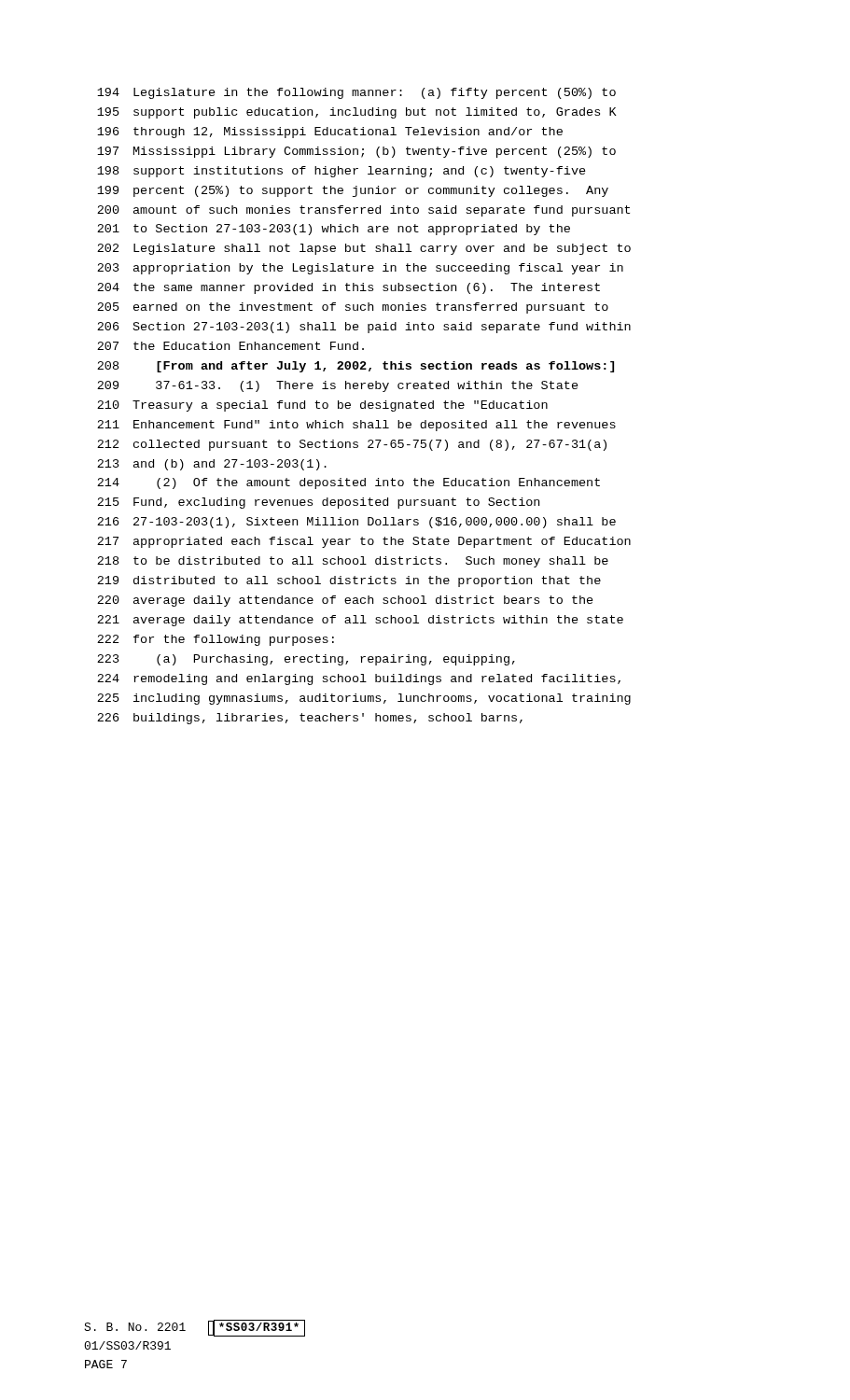Where is the passage that starts "223 (a) Purchasing, erecting, repairing, equipping,"?

tap(432, 689)
